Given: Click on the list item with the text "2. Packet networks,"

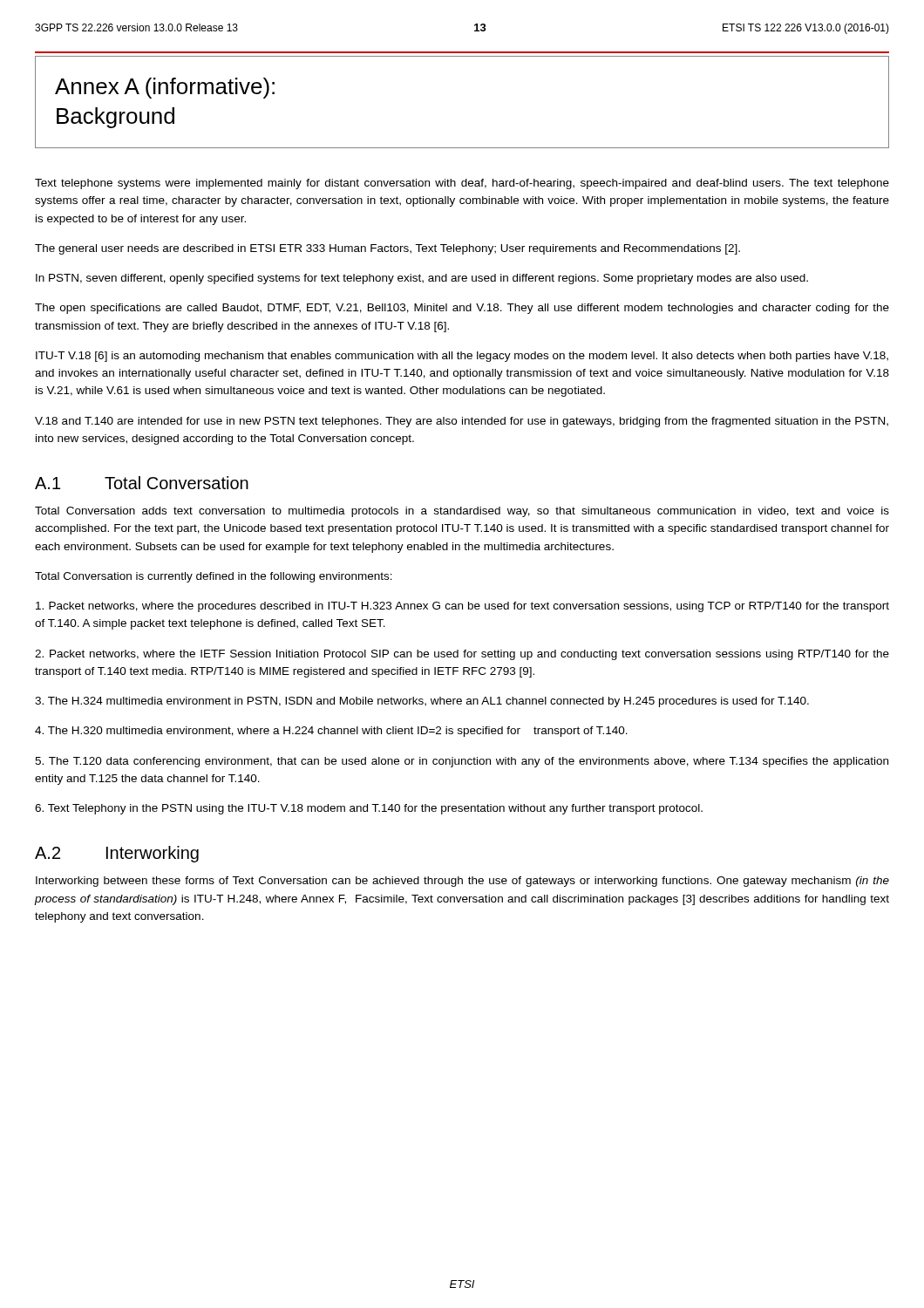Looking at the screenshot, I should 462,662.
